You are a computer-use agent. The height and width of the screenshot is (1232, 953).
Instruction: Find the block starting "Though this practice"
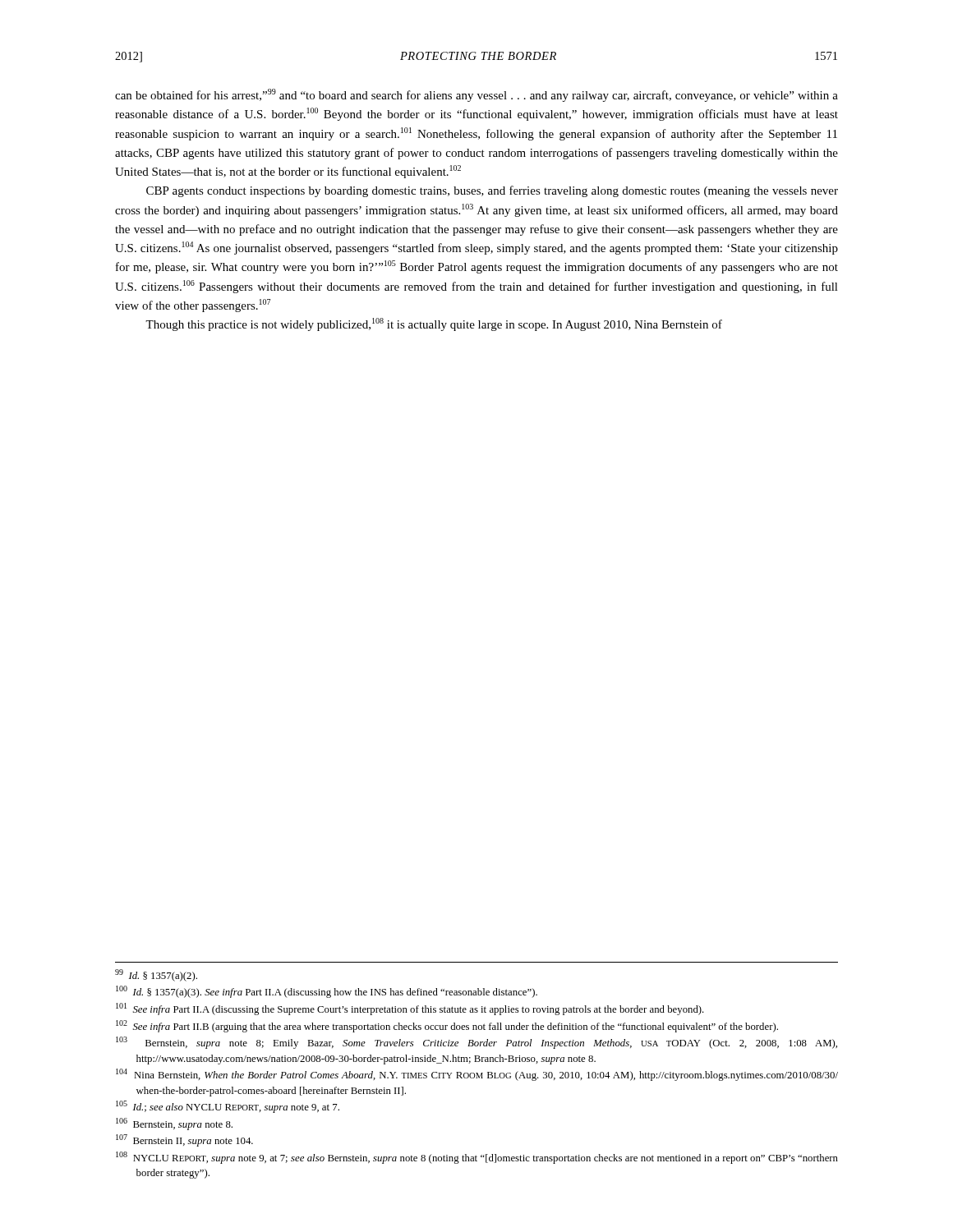[x=434, y=324]
